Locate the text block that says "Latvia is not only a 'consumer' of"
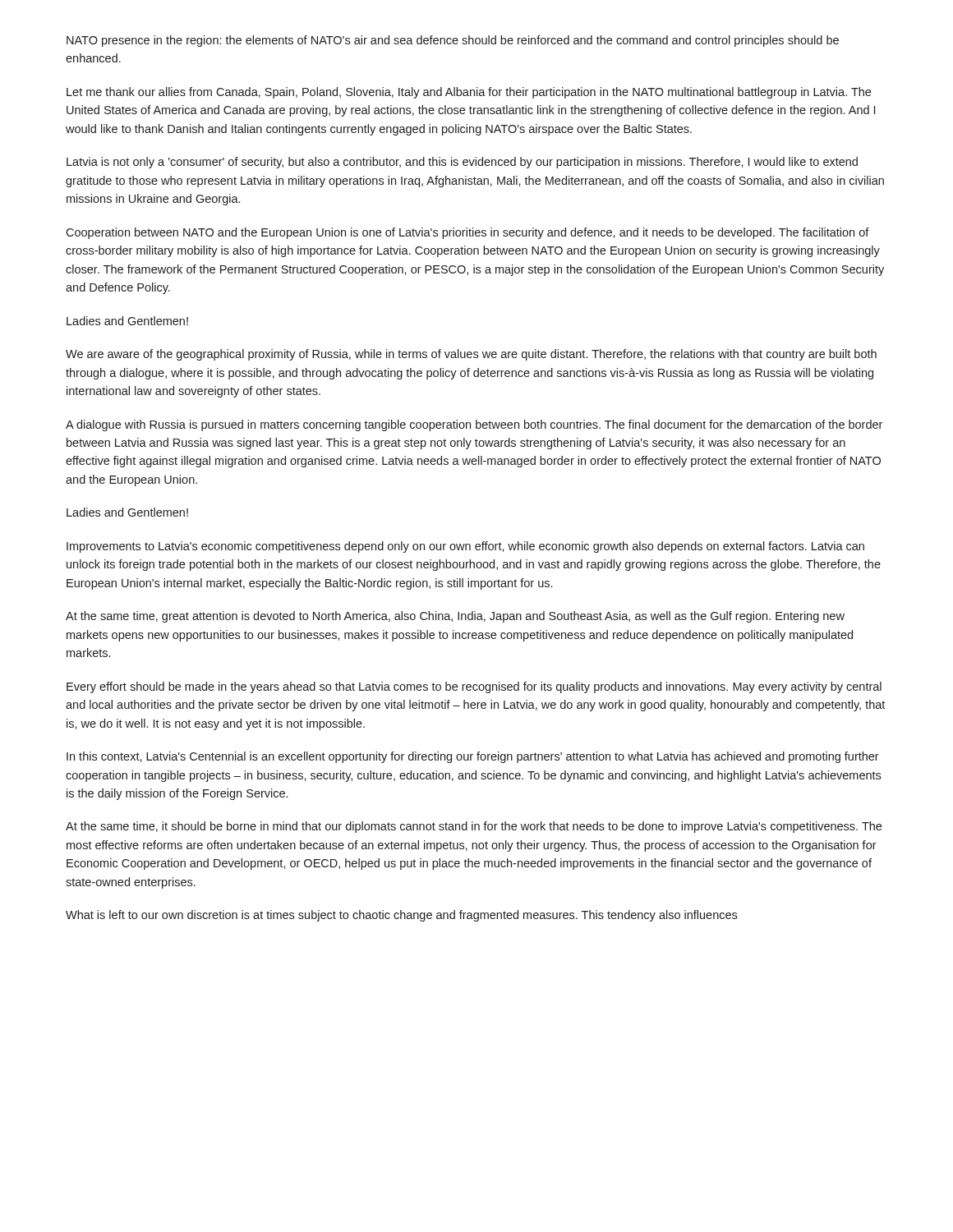 tap(475, 181)
